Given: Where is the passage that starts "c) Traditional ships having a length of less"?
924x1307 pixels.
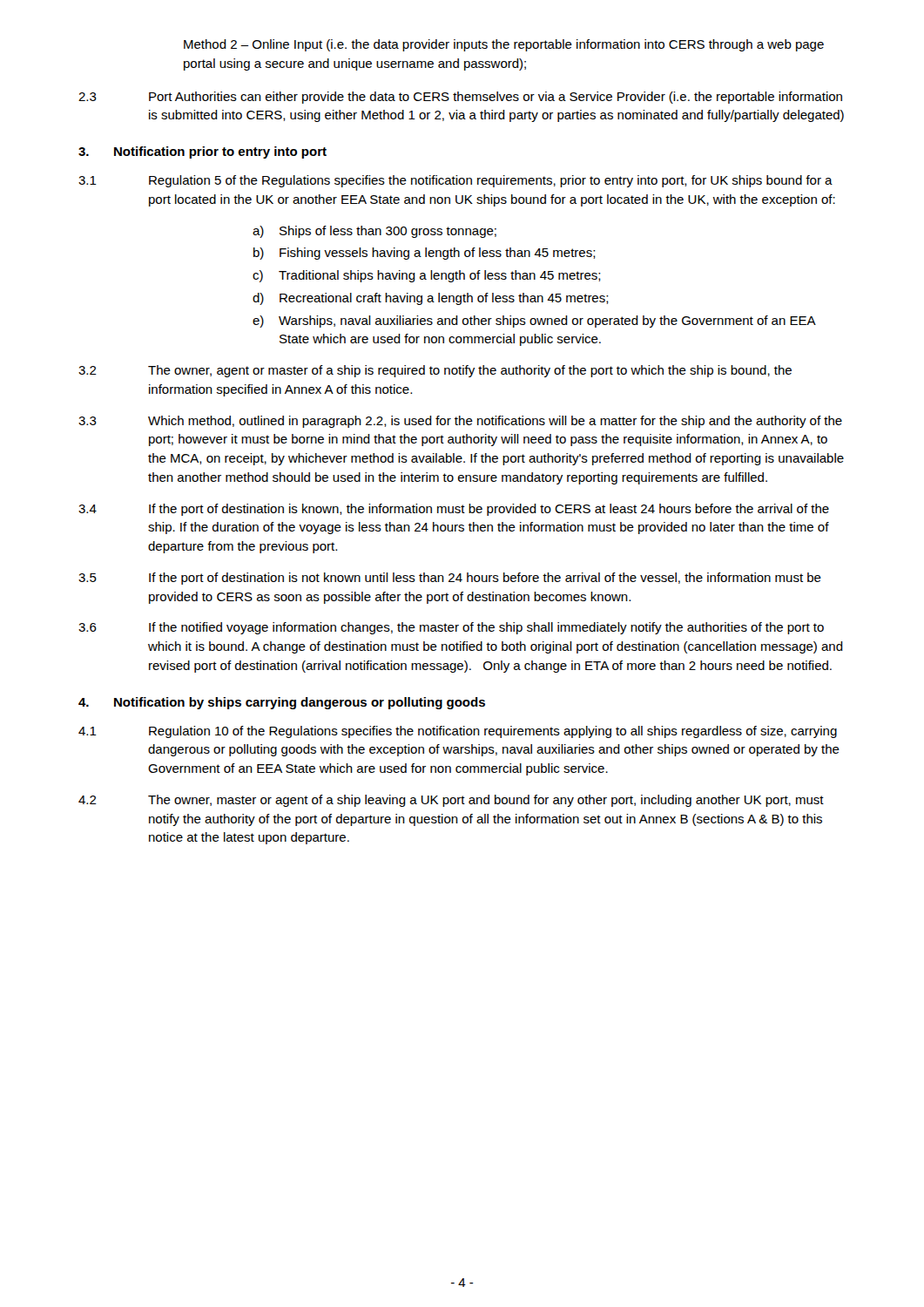Looking at the screenshot, I should click(x=549, y=275).
